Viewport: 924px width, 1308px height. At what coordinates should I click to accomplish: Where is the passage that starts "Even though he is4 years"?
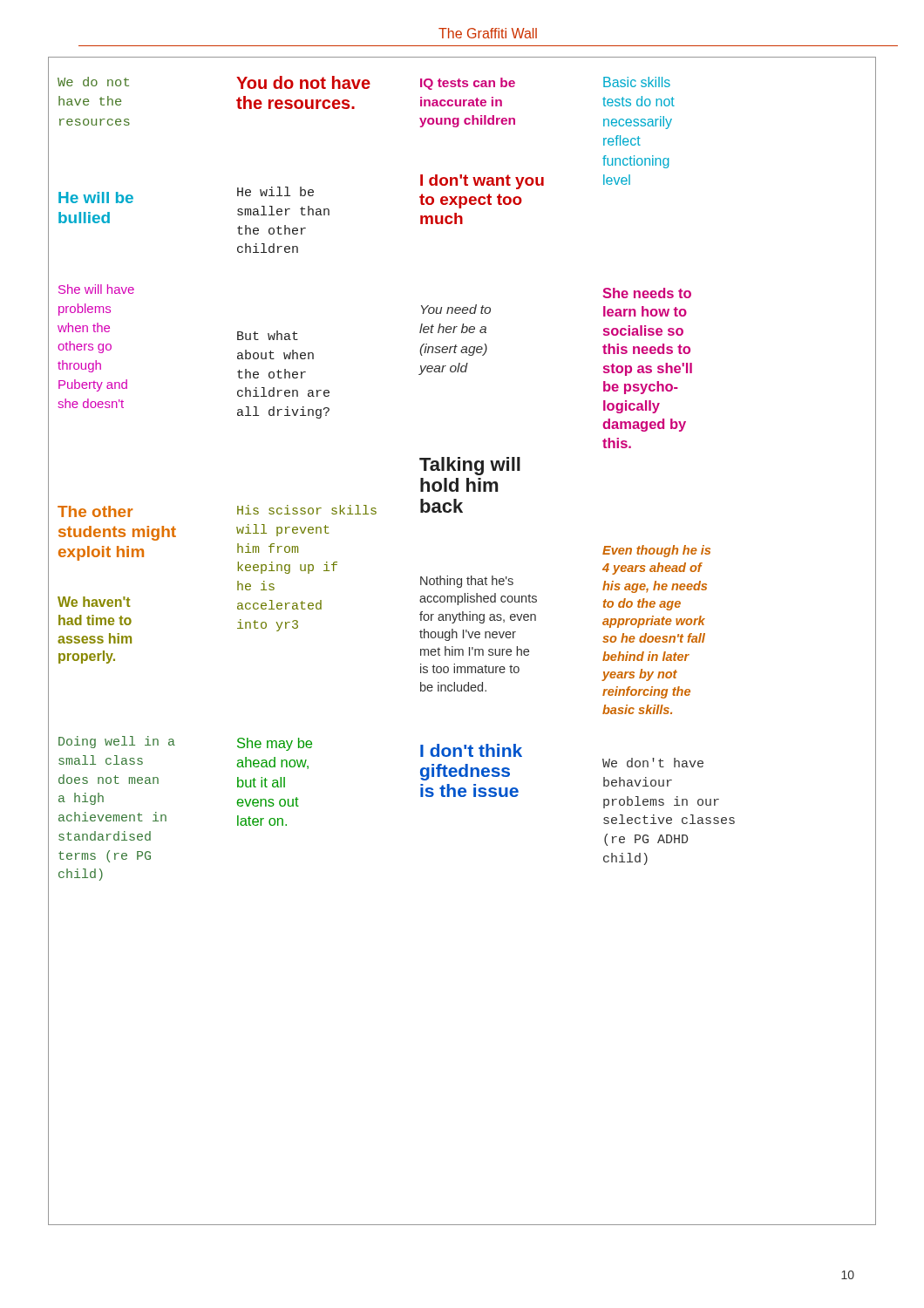(657, 630)
